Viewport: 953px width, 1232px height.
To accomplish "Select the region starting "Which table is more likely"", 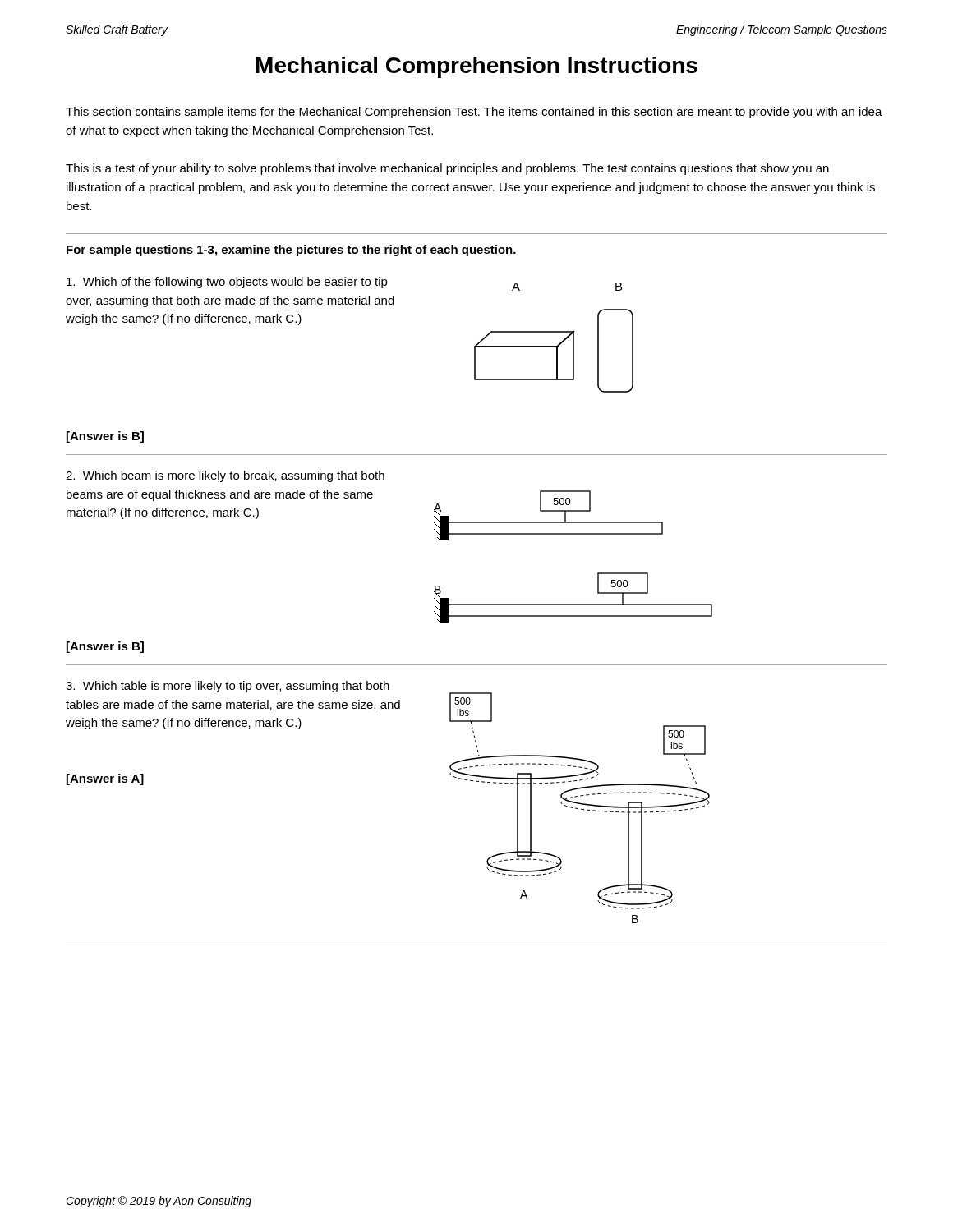I will [x=233, y=732].
